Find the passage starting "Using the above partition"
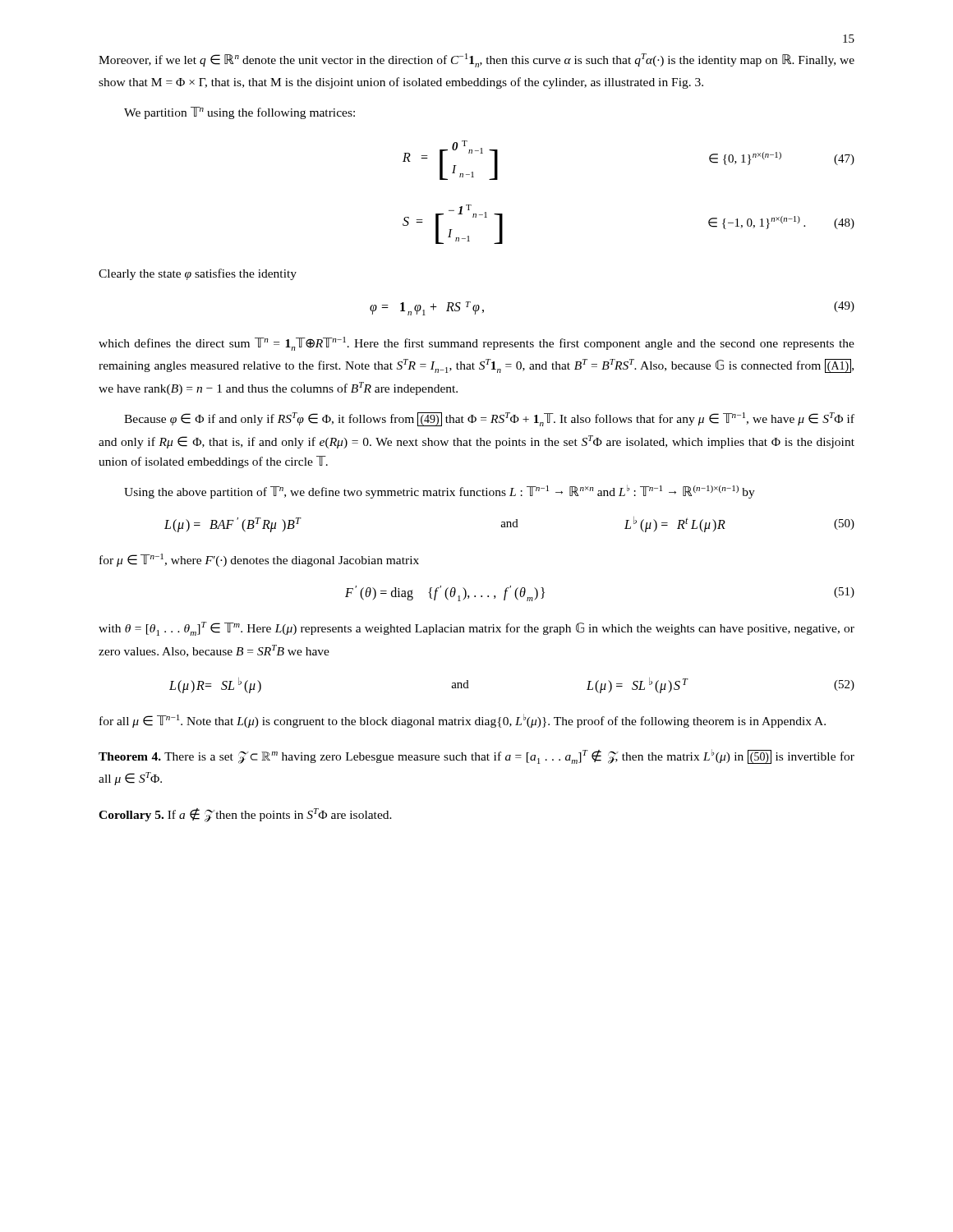Screen dimensions: 1232x953 (439, 491)
